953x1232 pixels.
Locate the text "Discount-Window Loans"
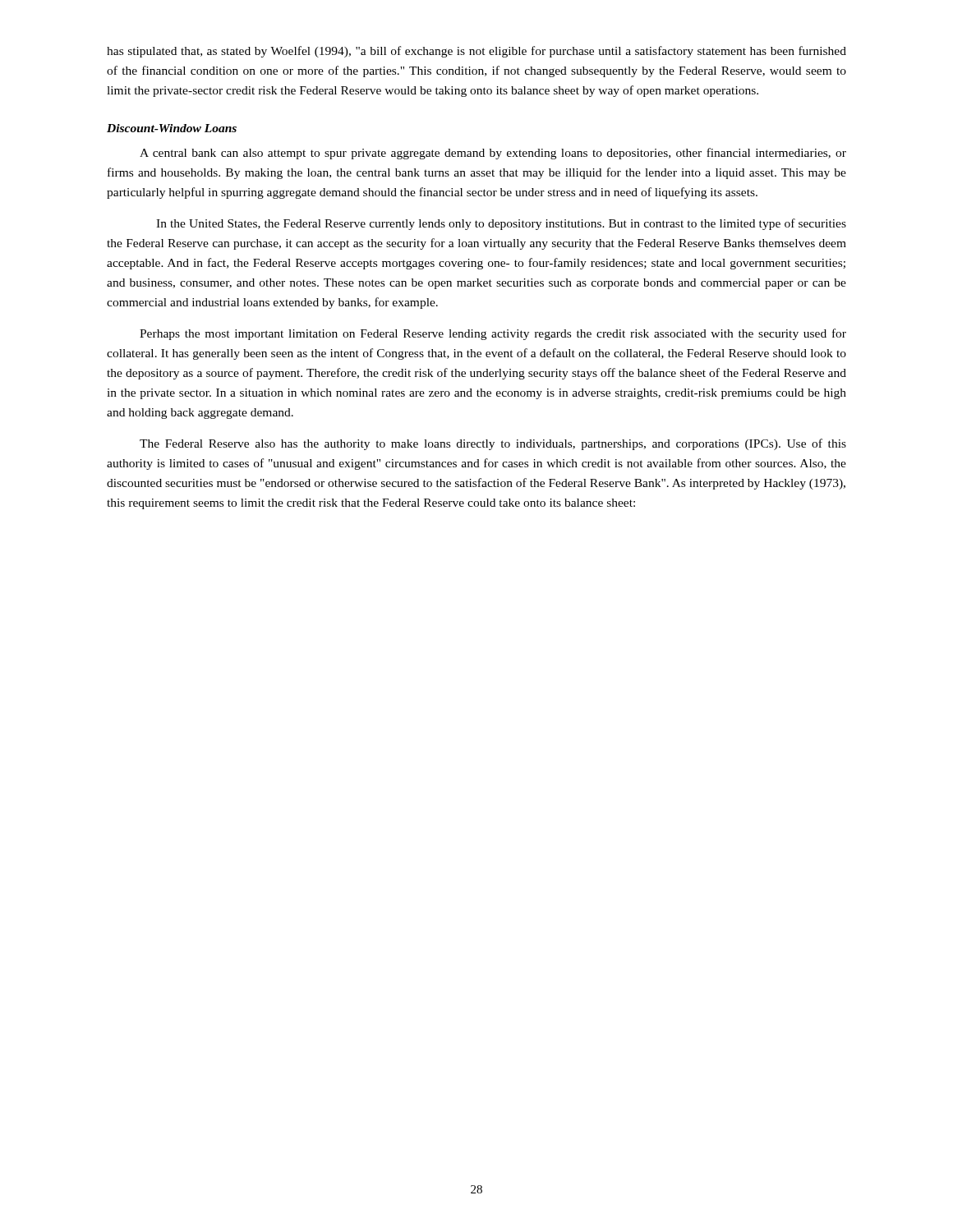point(172,128)
